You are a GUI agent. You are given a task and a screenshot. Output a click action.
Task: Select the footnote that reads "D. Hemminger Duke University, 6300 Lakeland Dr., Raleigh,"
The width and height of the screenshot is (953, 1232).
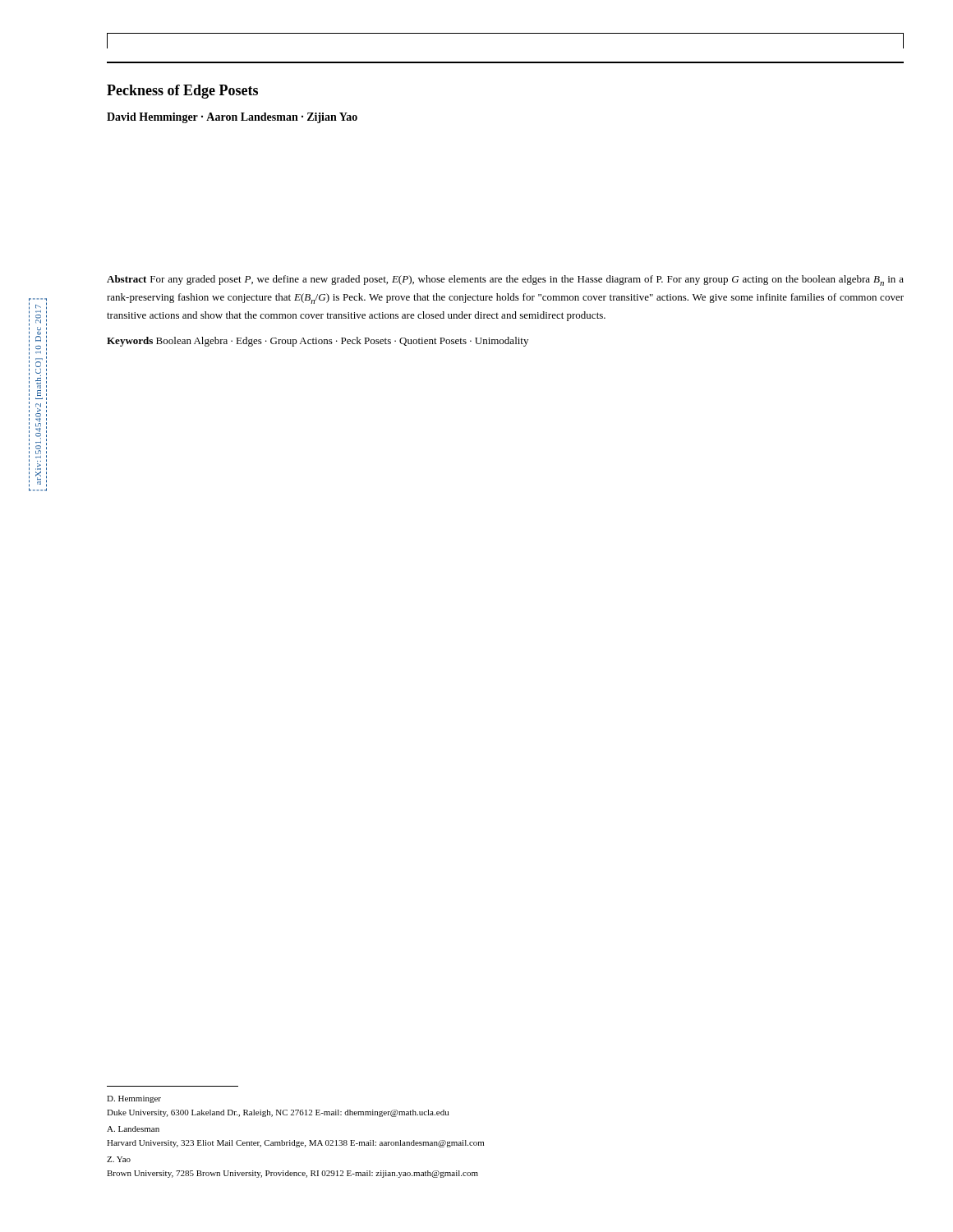134,1099
